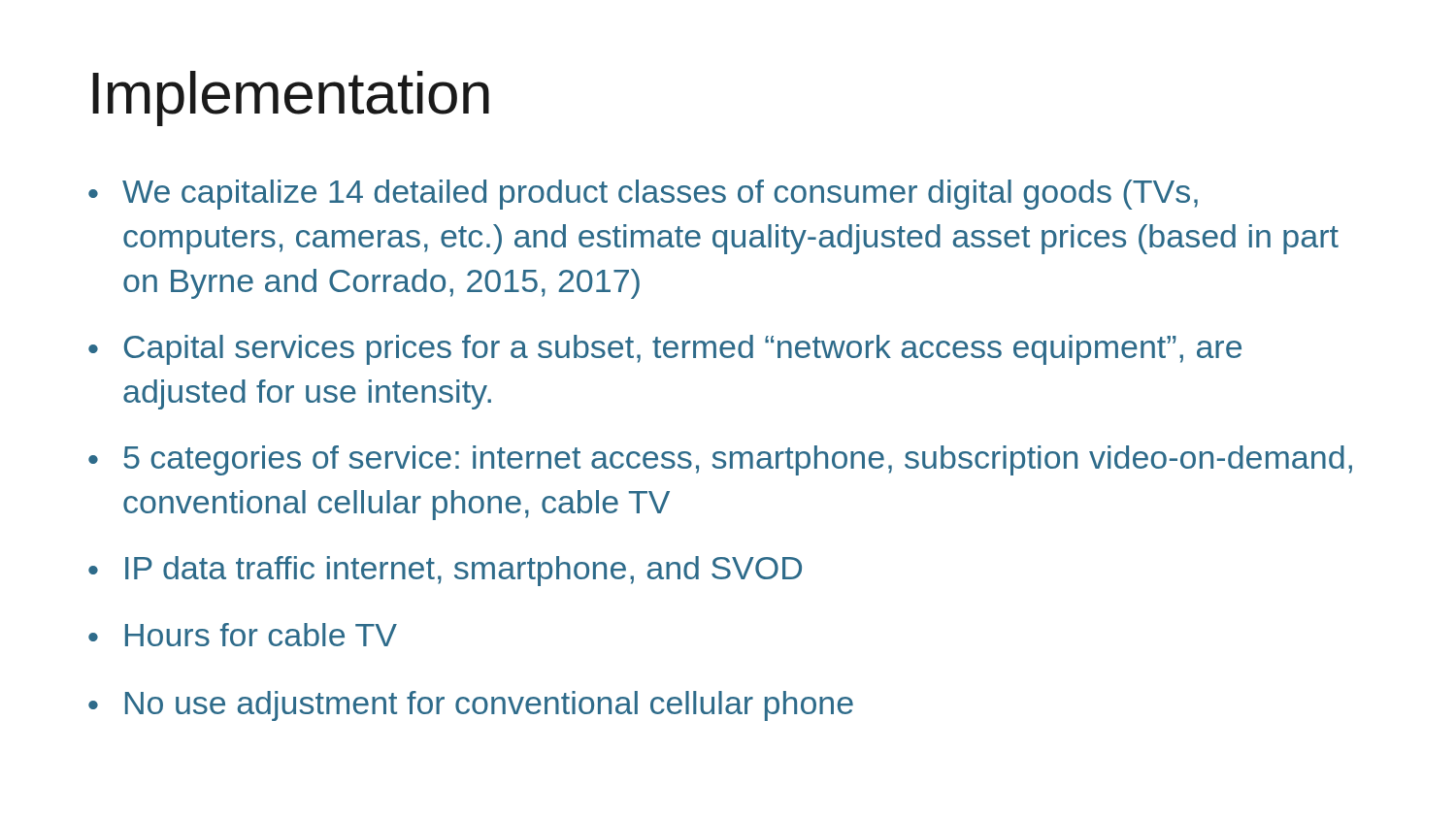Locate the block of text that opens with "• 5 categories"
1456x819 pixels.
(728, 480)
